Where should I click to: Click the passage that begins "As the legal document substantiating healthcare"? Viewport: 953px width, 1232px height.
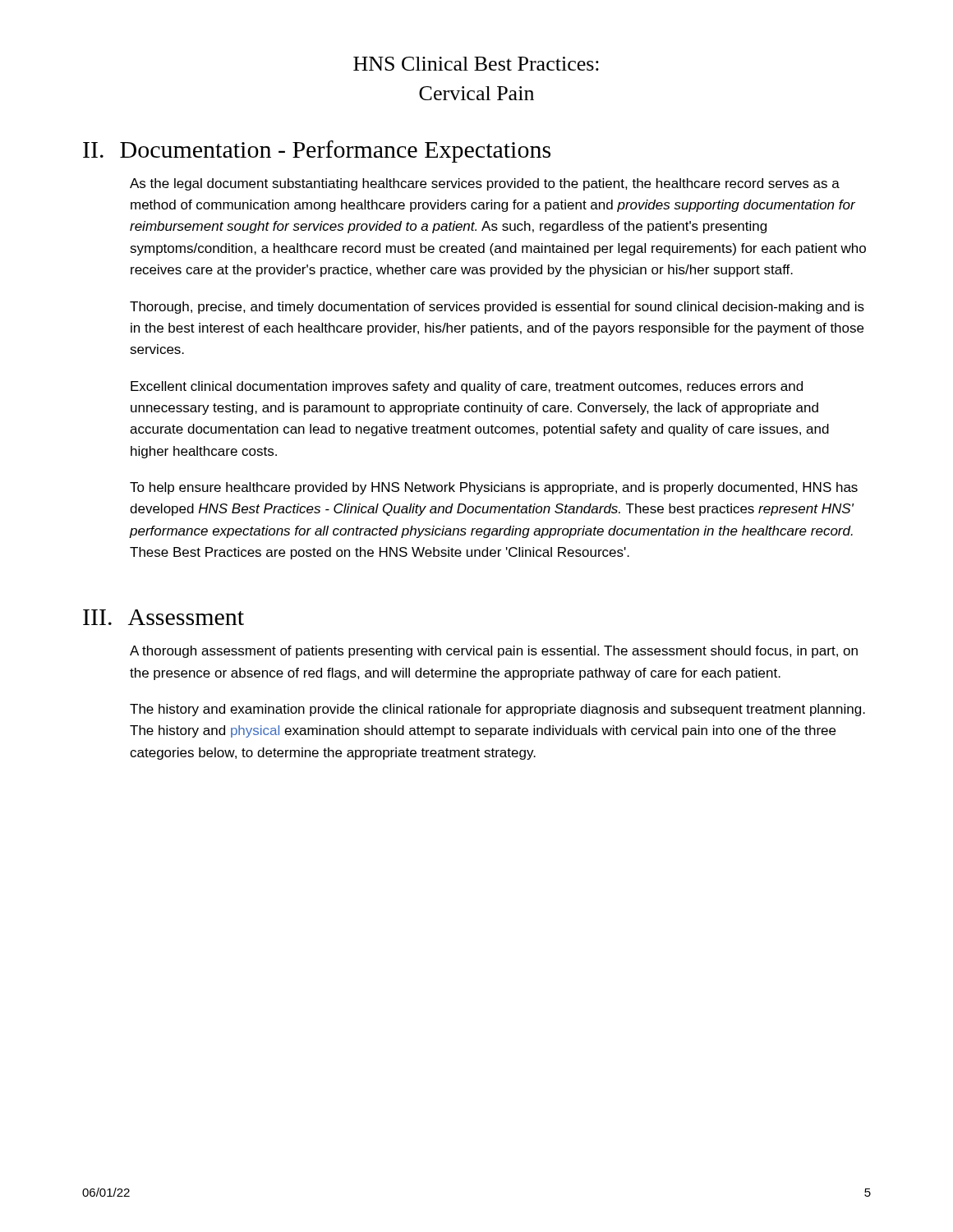pyautogui.click(x=498, y=227)
